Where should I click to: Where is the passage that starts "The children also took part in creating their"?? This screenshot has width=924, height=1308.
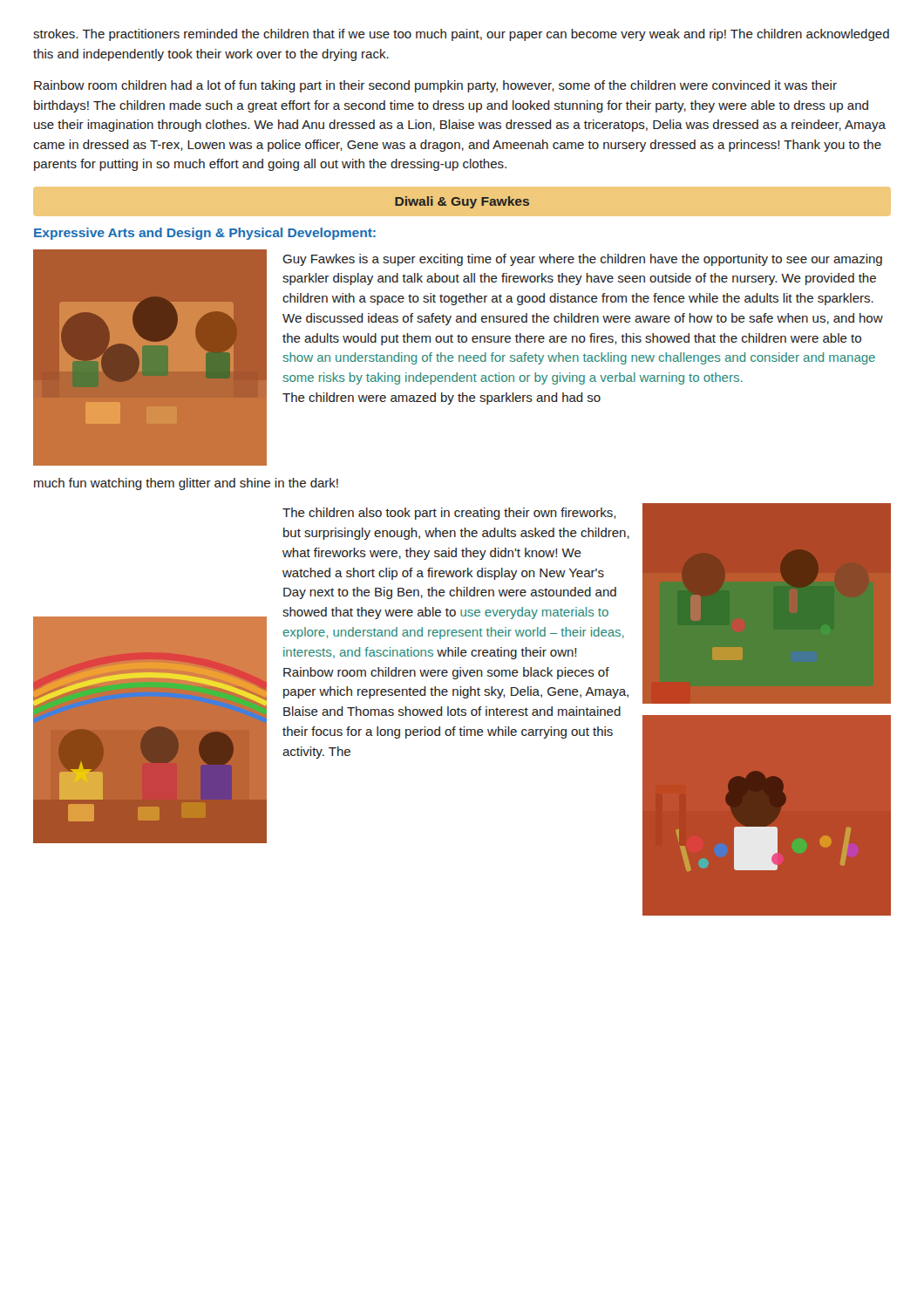pyautogui.click(x=456, y=632)
